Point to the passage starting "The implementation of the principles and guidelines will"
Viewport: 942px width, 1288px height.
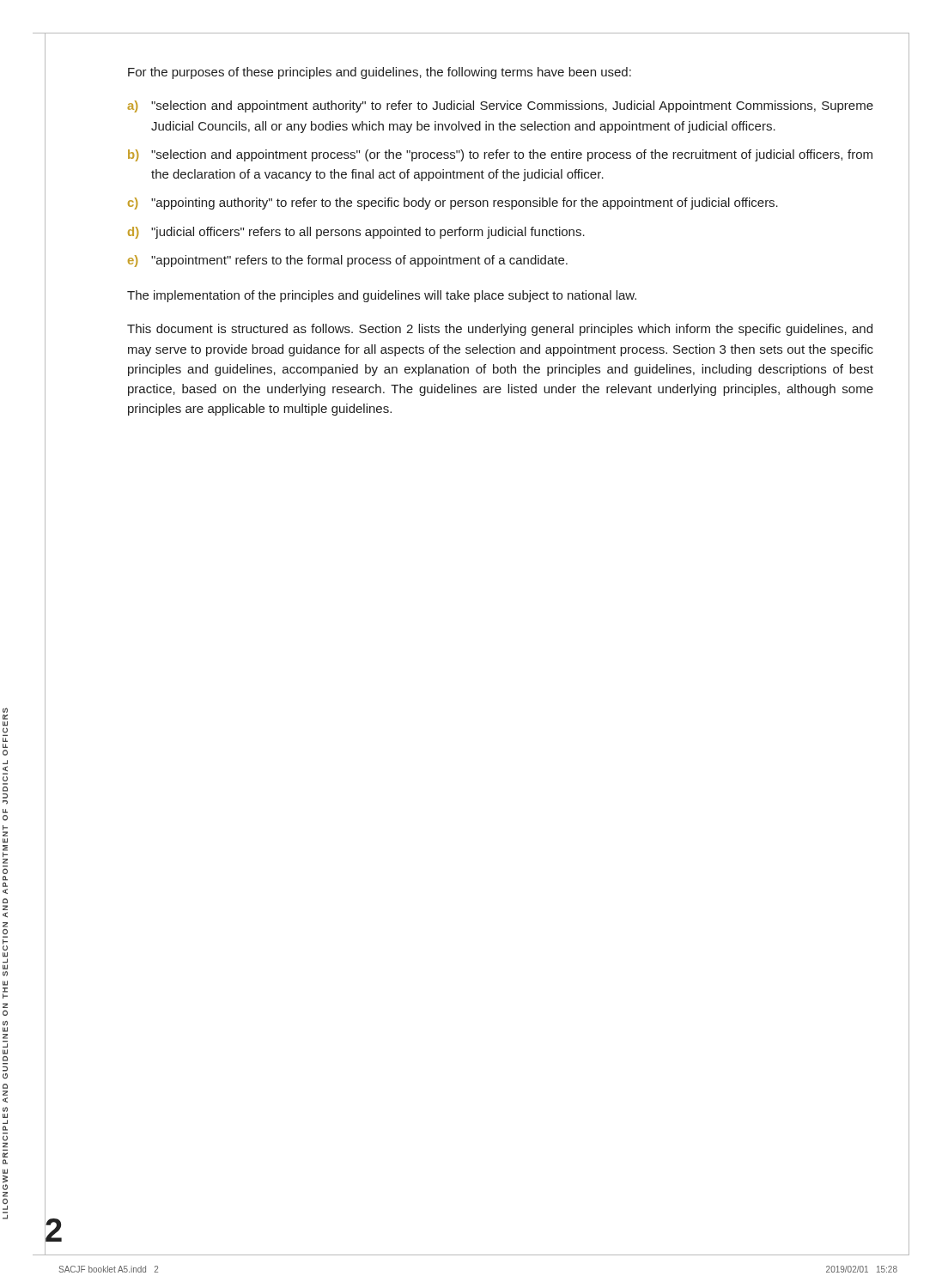[382, 295]
